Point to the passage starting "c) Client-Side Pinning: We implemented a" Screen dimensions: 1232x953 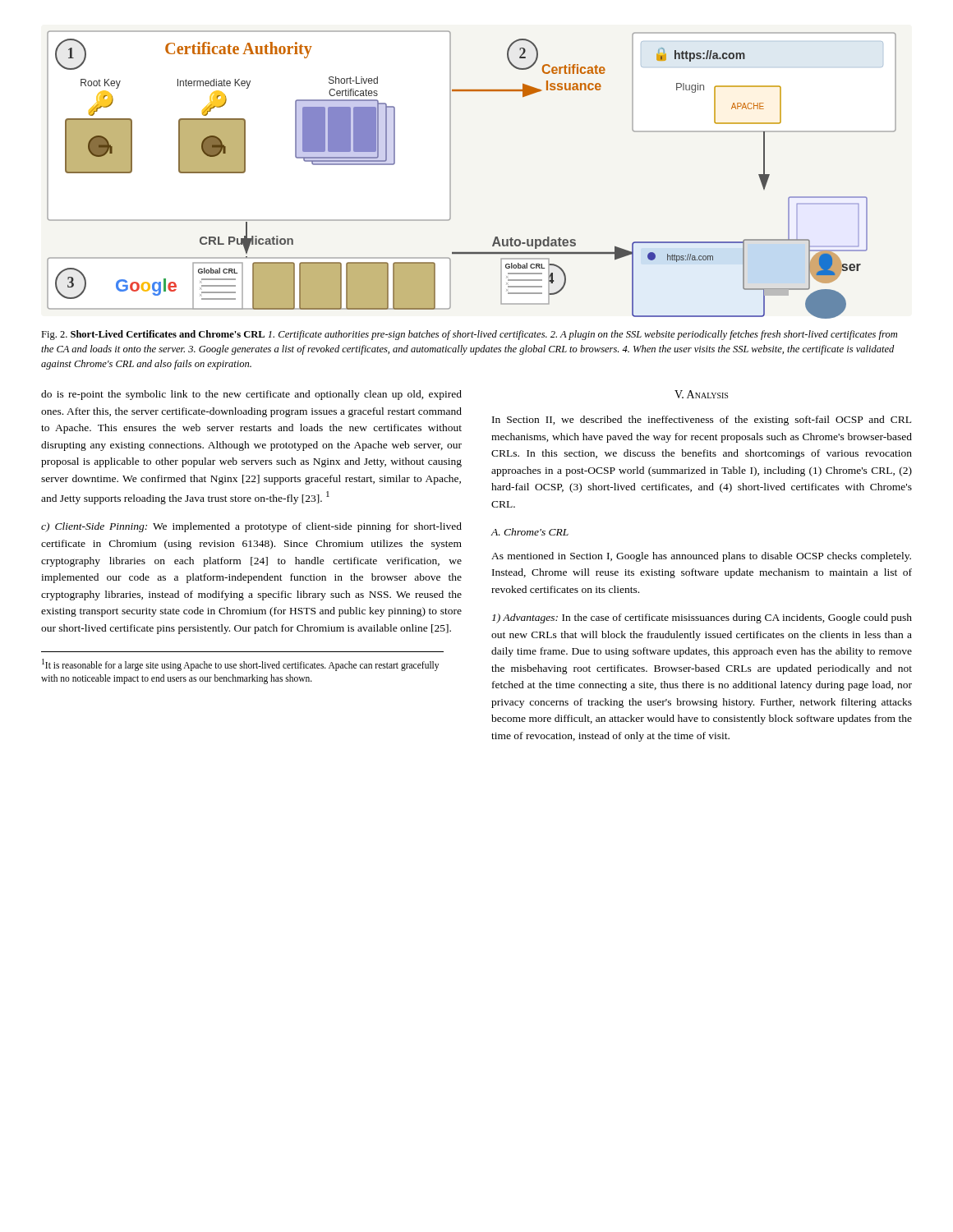click(251, 577)
